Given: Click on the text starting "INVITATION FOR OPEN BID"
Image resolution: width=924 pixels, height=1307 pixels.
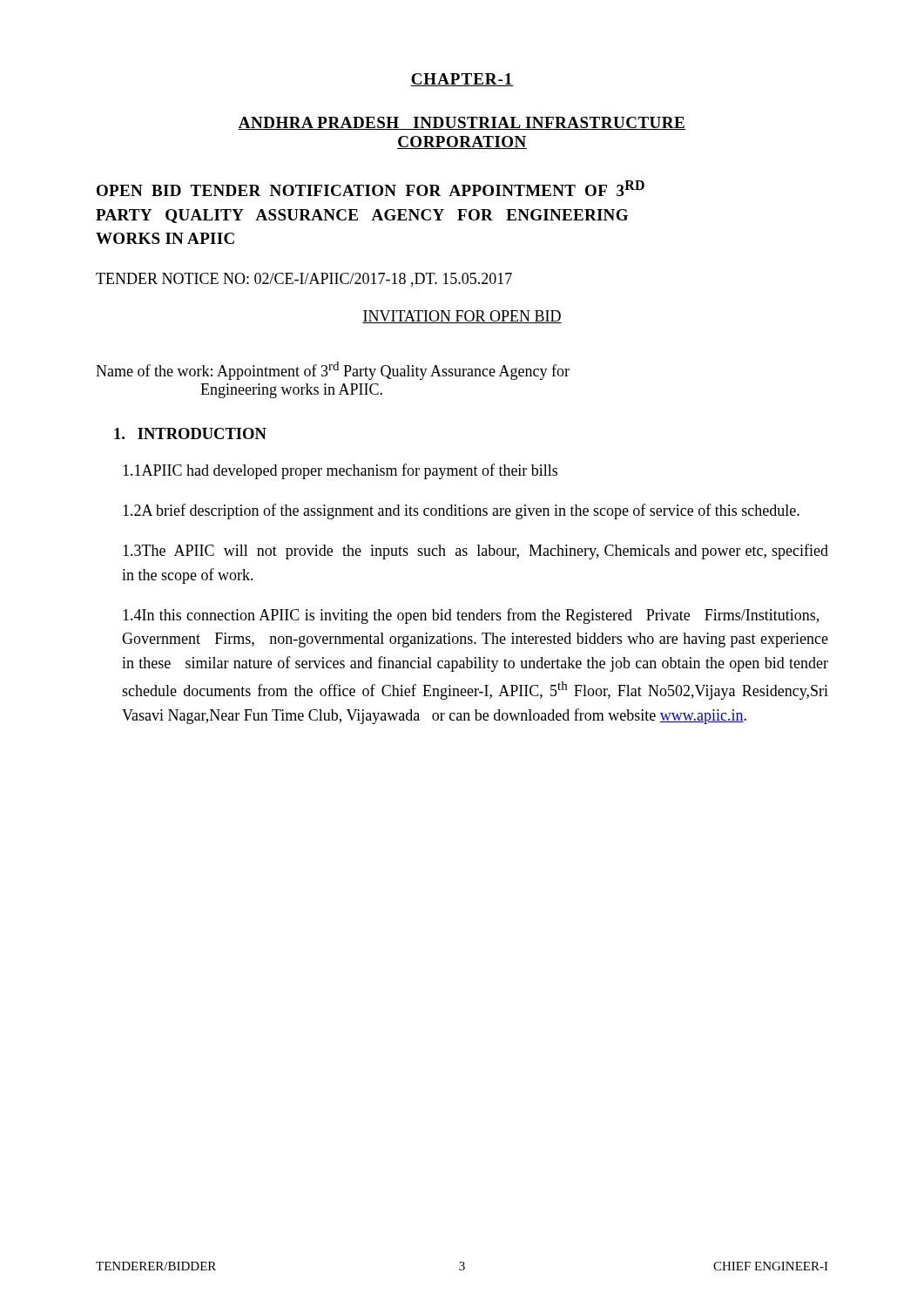Looking at the screenshot, I should click(462, 316).
